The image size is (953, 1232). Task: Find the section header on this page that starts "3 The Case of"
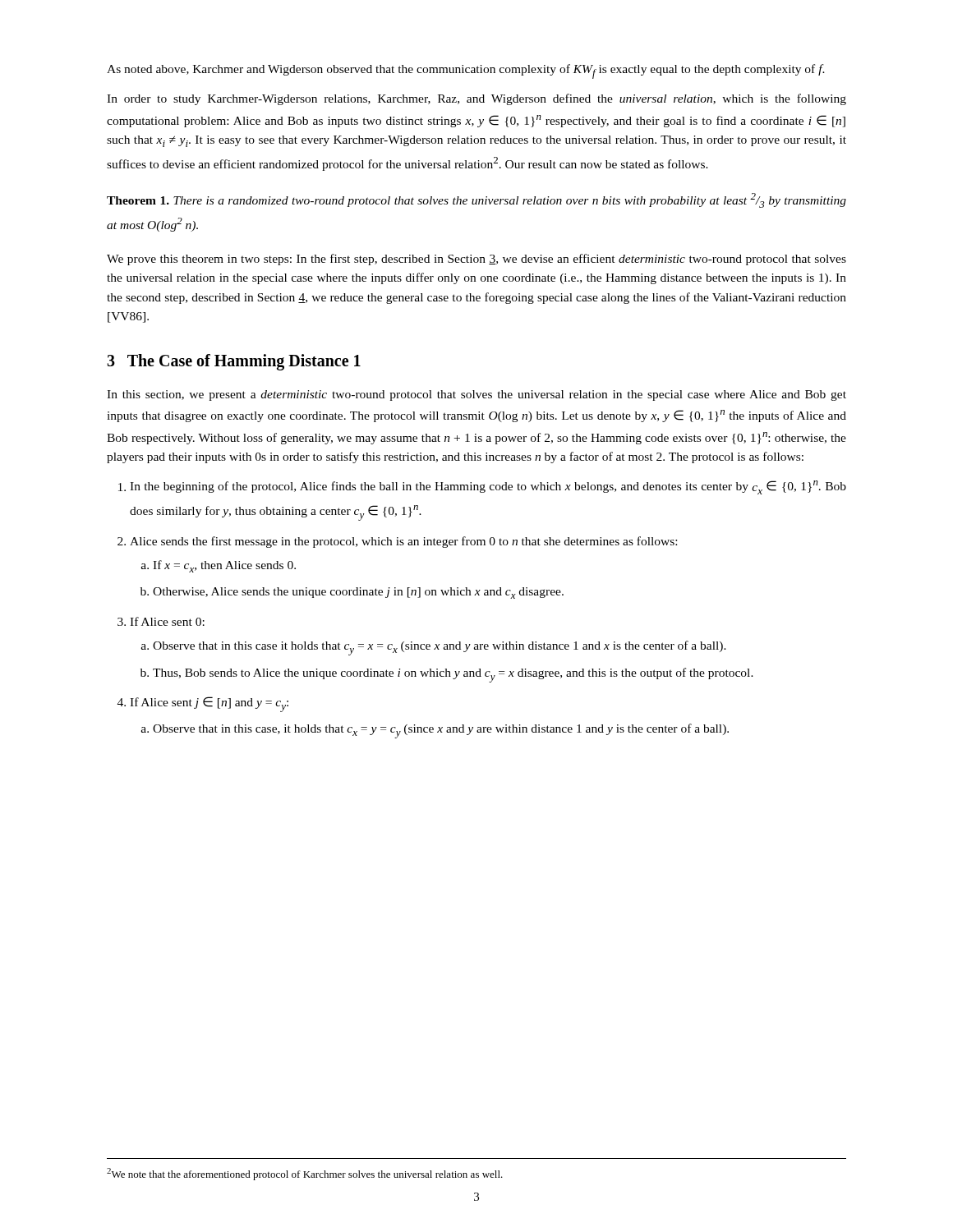[x=234, y=362]
